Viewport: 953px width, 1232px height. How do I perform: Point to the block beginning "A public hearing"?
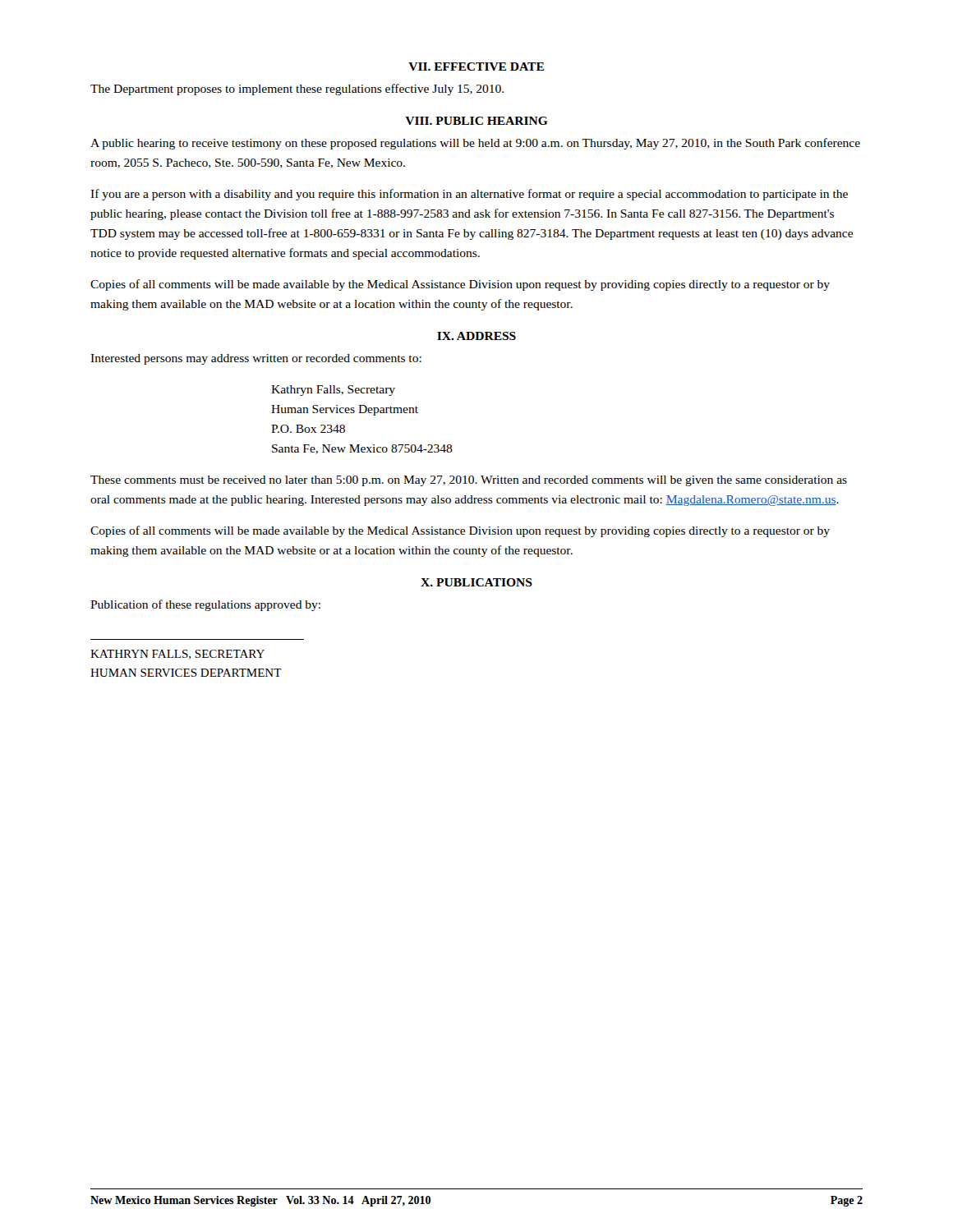point(475,152)
